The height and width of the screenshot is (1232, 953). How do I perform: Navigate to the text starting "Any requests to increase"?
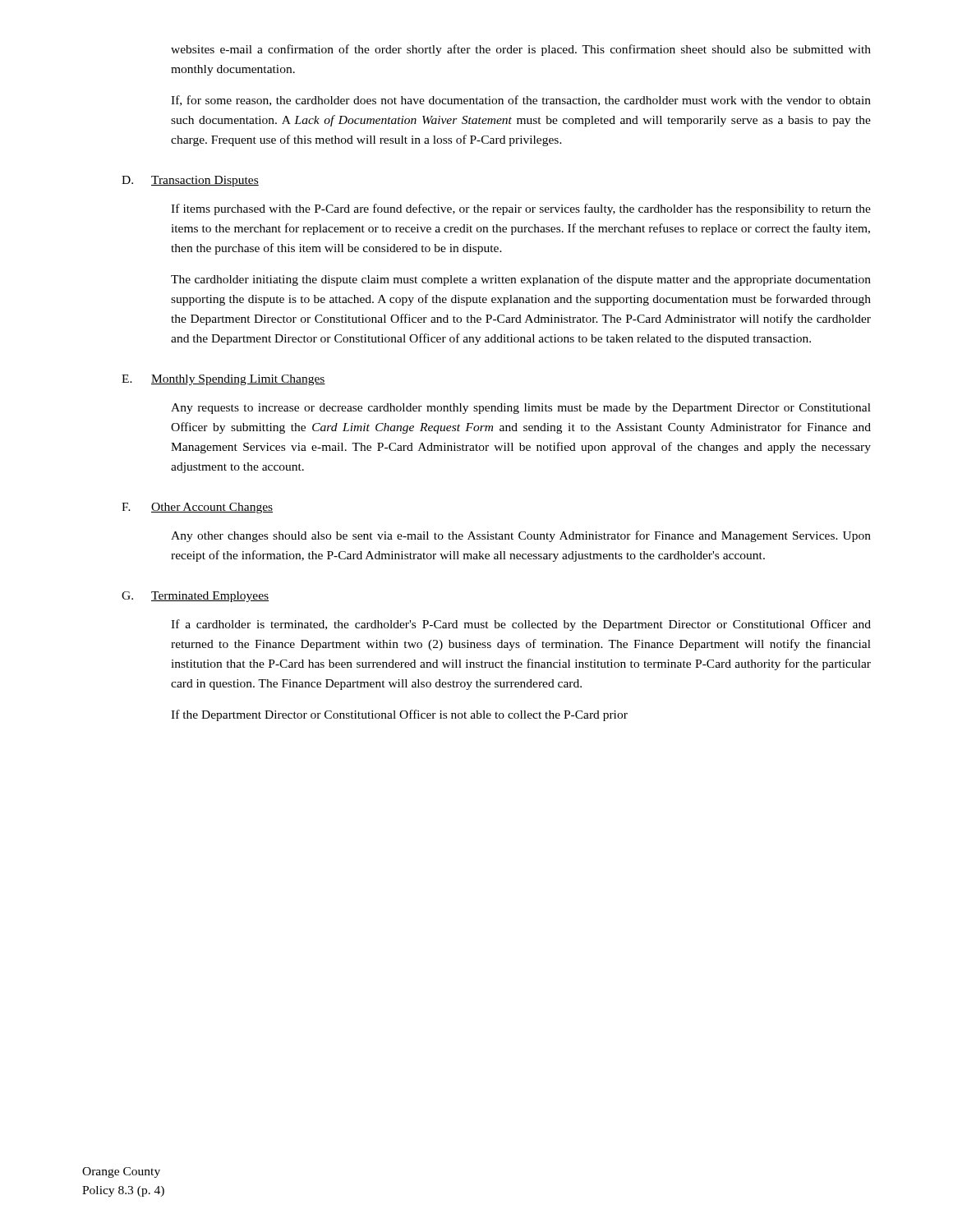(521, 437)
